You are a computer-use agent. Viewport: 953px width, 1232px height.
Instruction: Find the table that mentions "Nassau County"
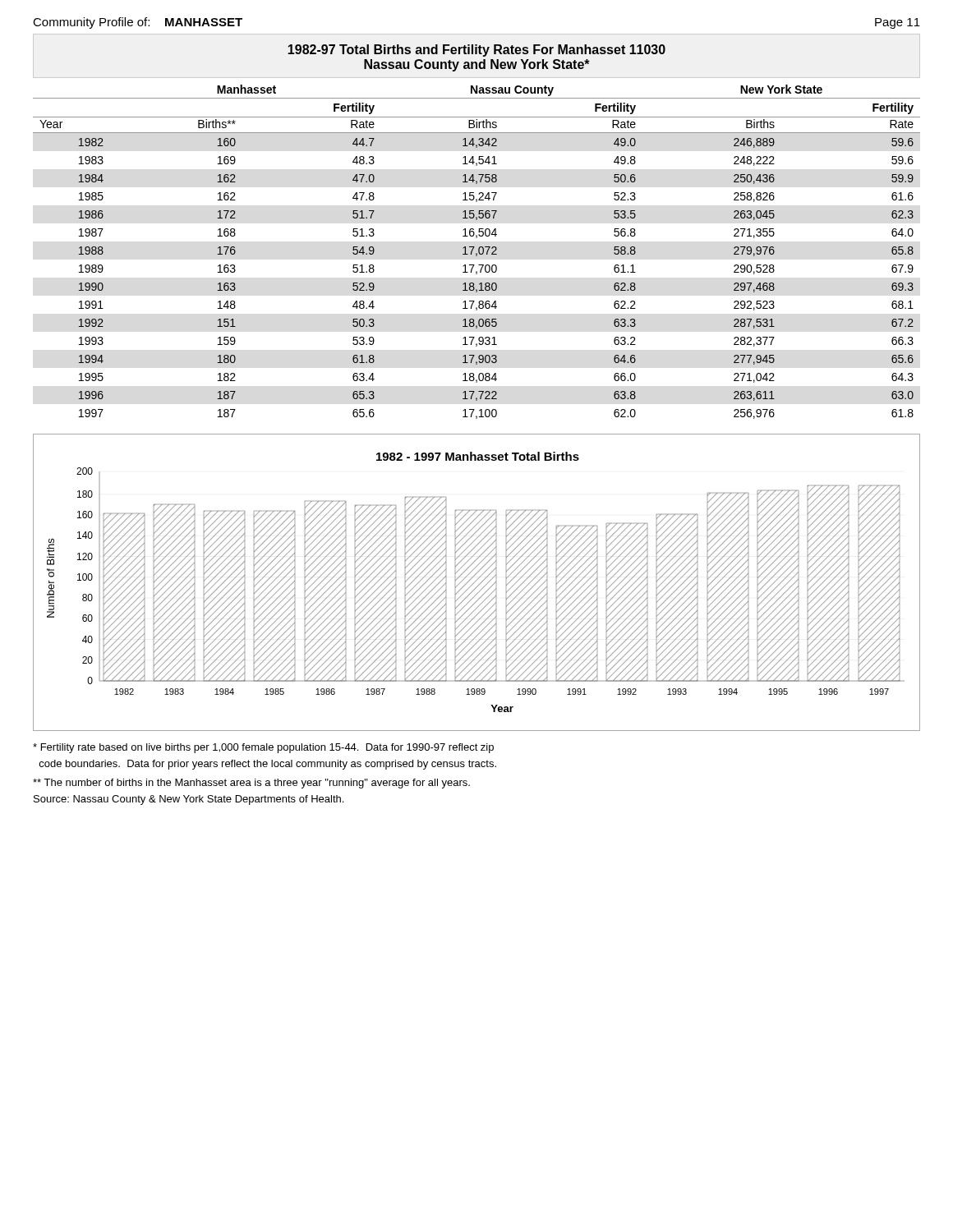coord(476,250)
